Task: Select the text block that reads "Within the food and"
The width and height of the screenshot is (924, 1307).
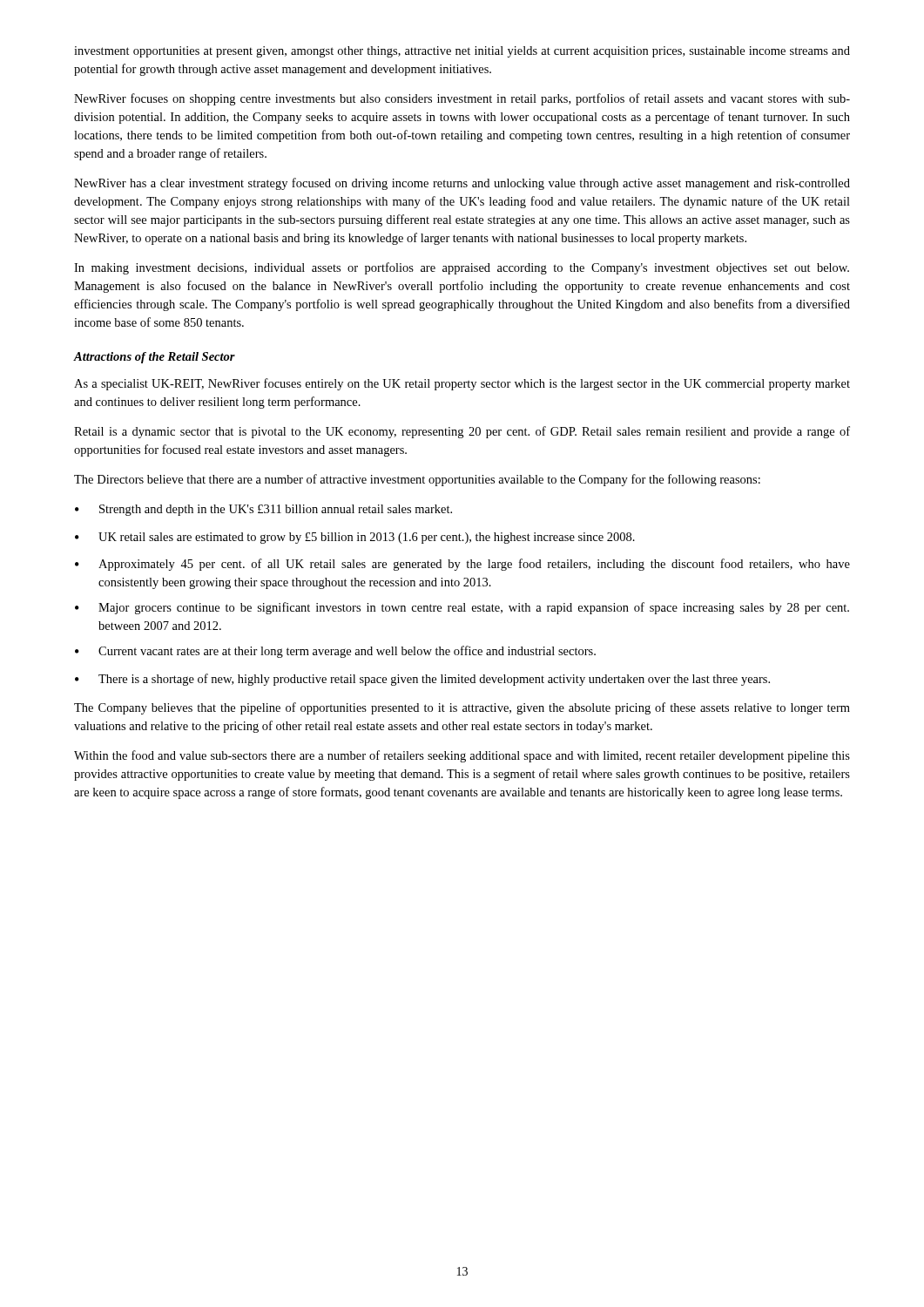Action: (462, 774)
